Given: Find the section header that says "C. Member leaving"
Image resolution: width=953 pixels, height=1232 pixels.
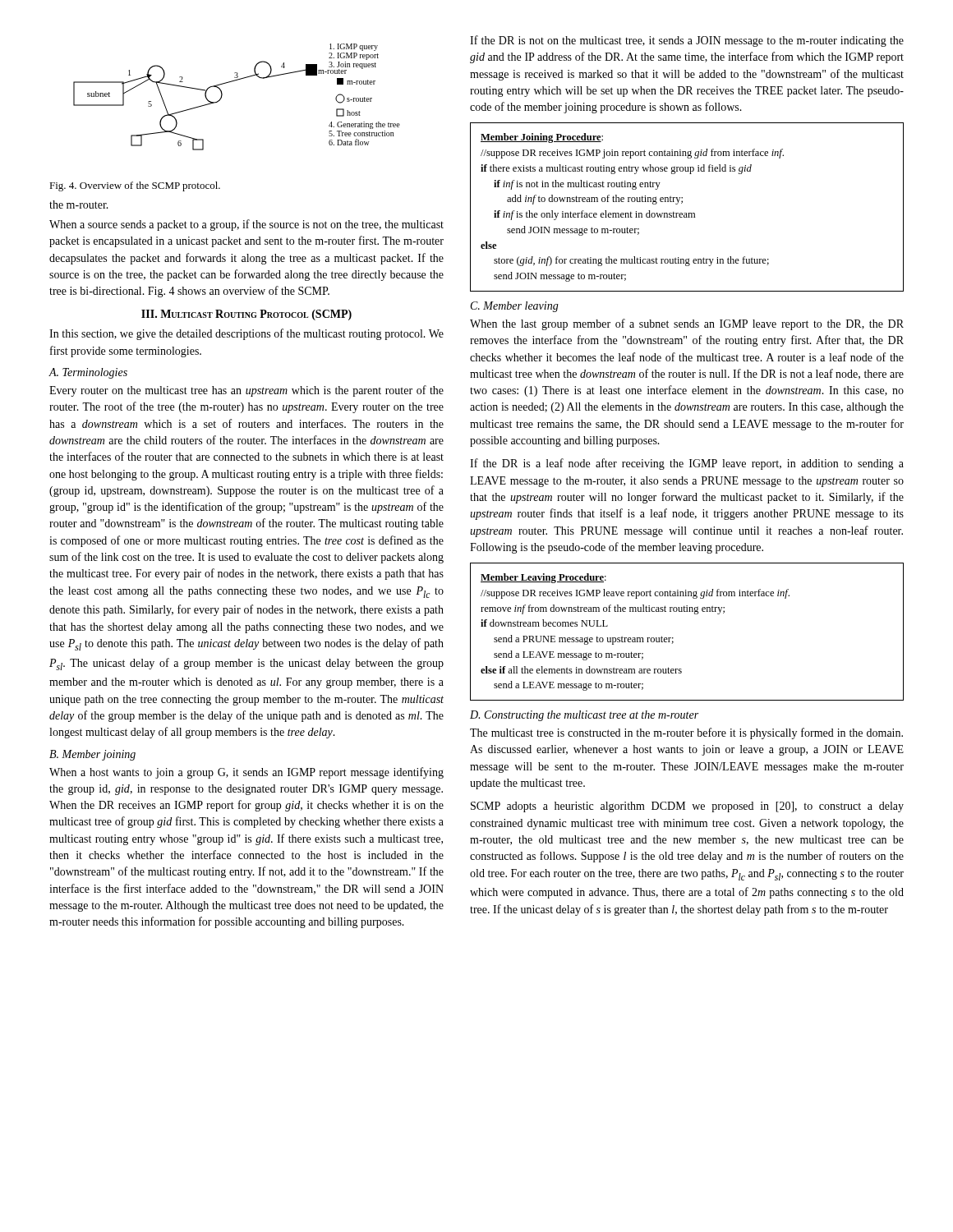Looking at the screenshot, I should tap(514, 306).
